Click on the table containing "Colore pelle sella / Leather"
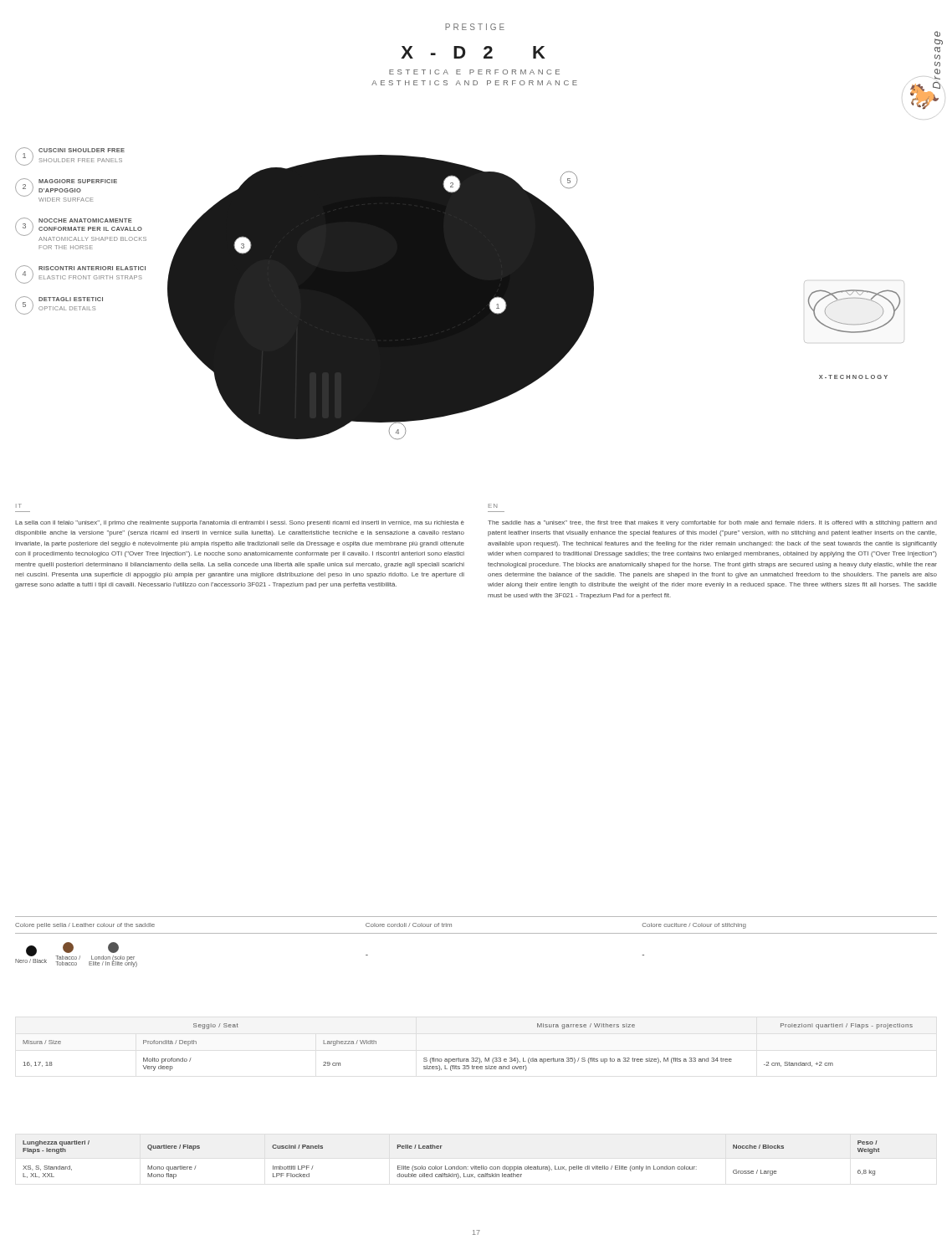Screen dimensions: 1255x952 point(476,945)
